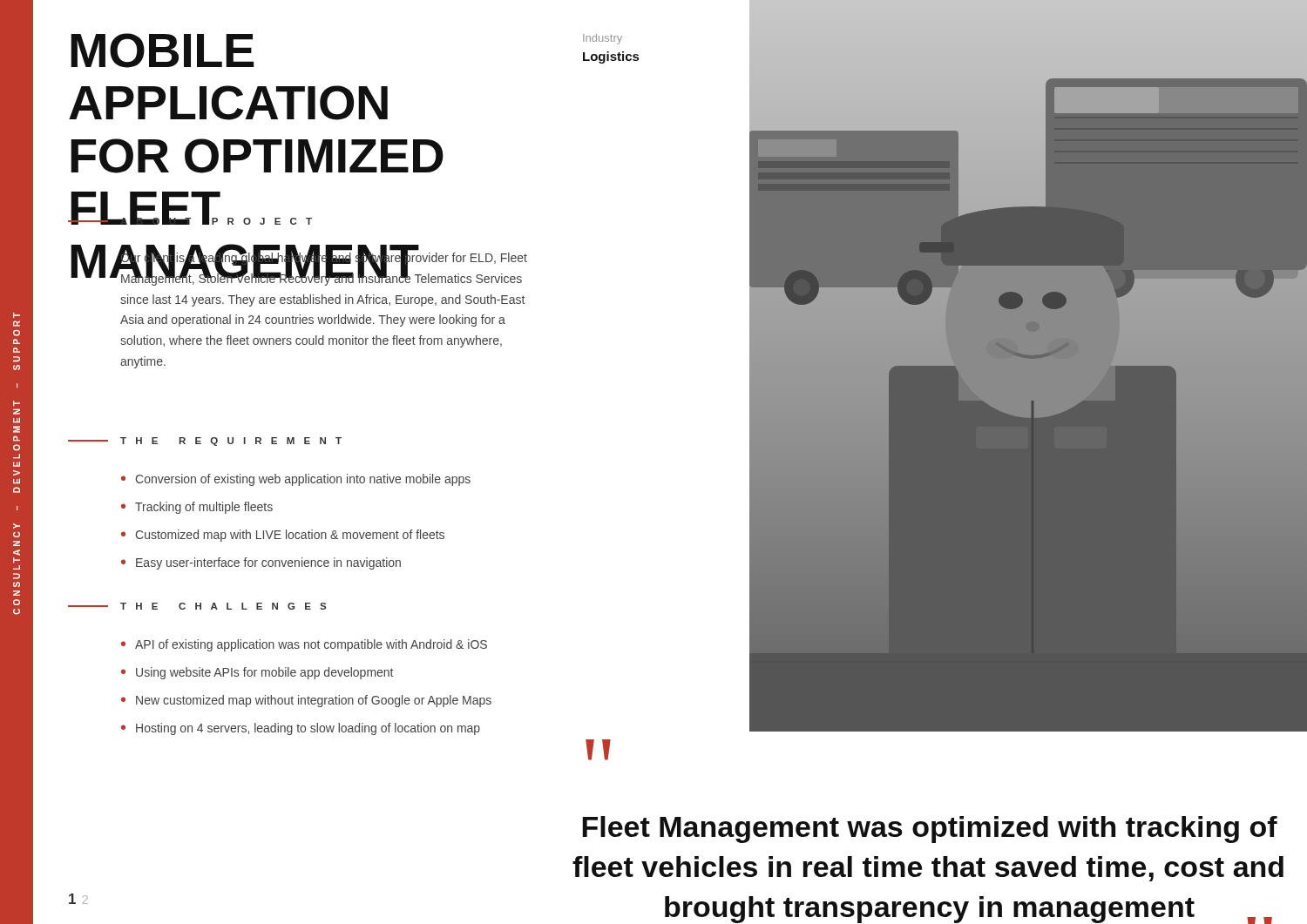Point to the passage starting "• Hosting on 4 servers,"
1307x924 pixels.
300,728
